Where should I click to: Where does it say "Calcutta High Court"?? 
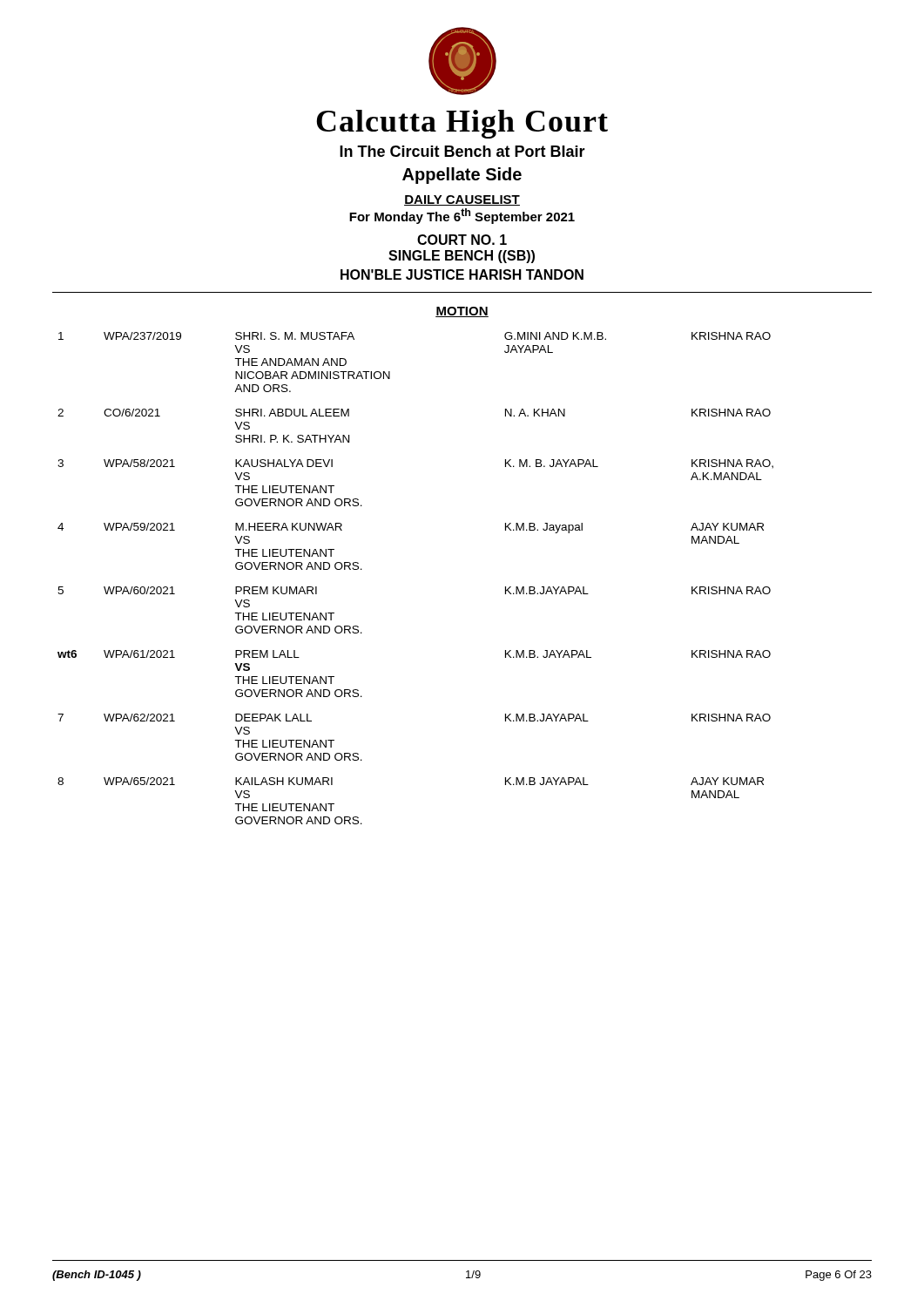(x=462, y=121)
